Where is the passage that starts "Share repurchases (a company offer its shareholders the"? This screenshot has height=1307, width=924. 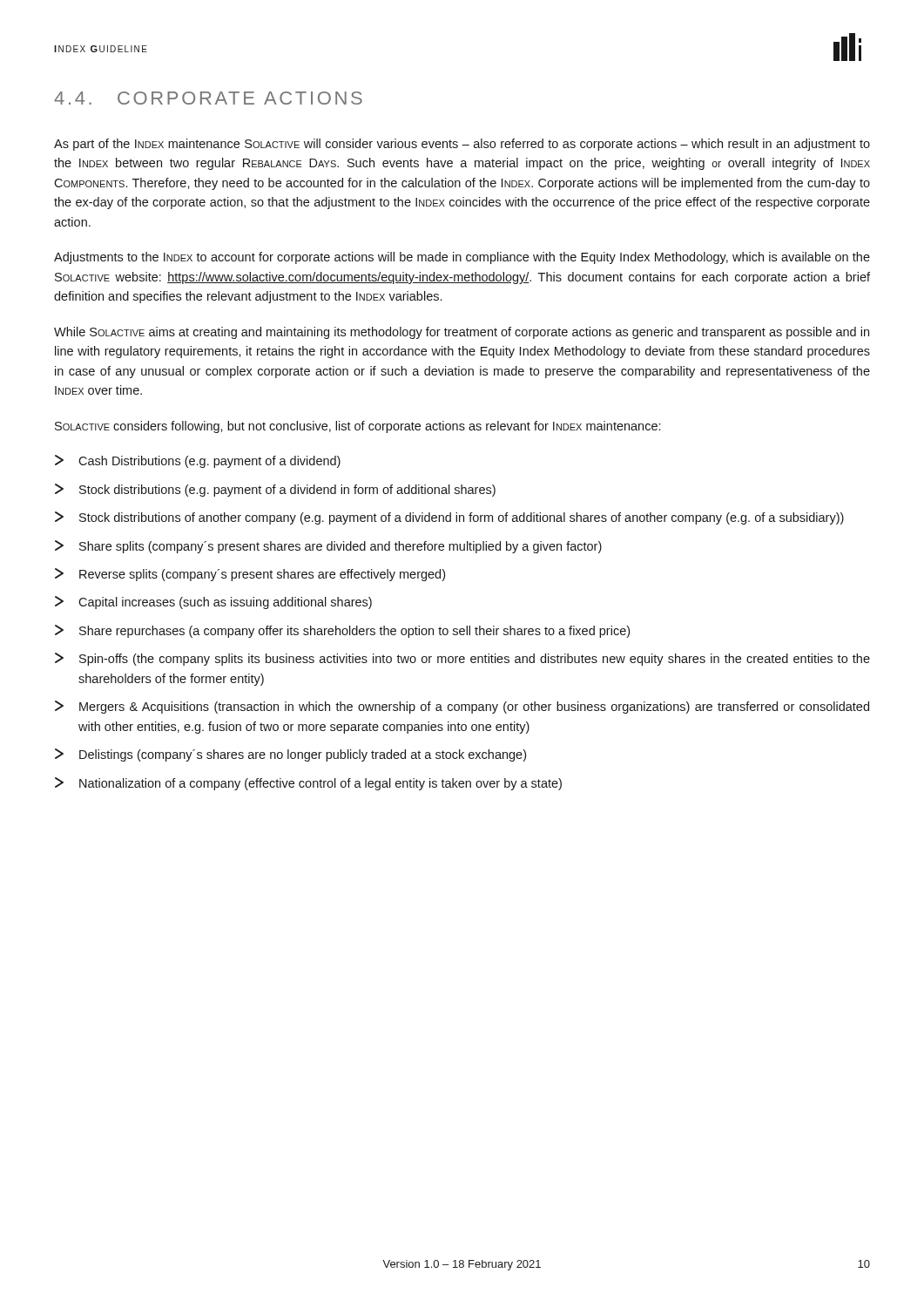pyautogui.click(x=462, y=631)
